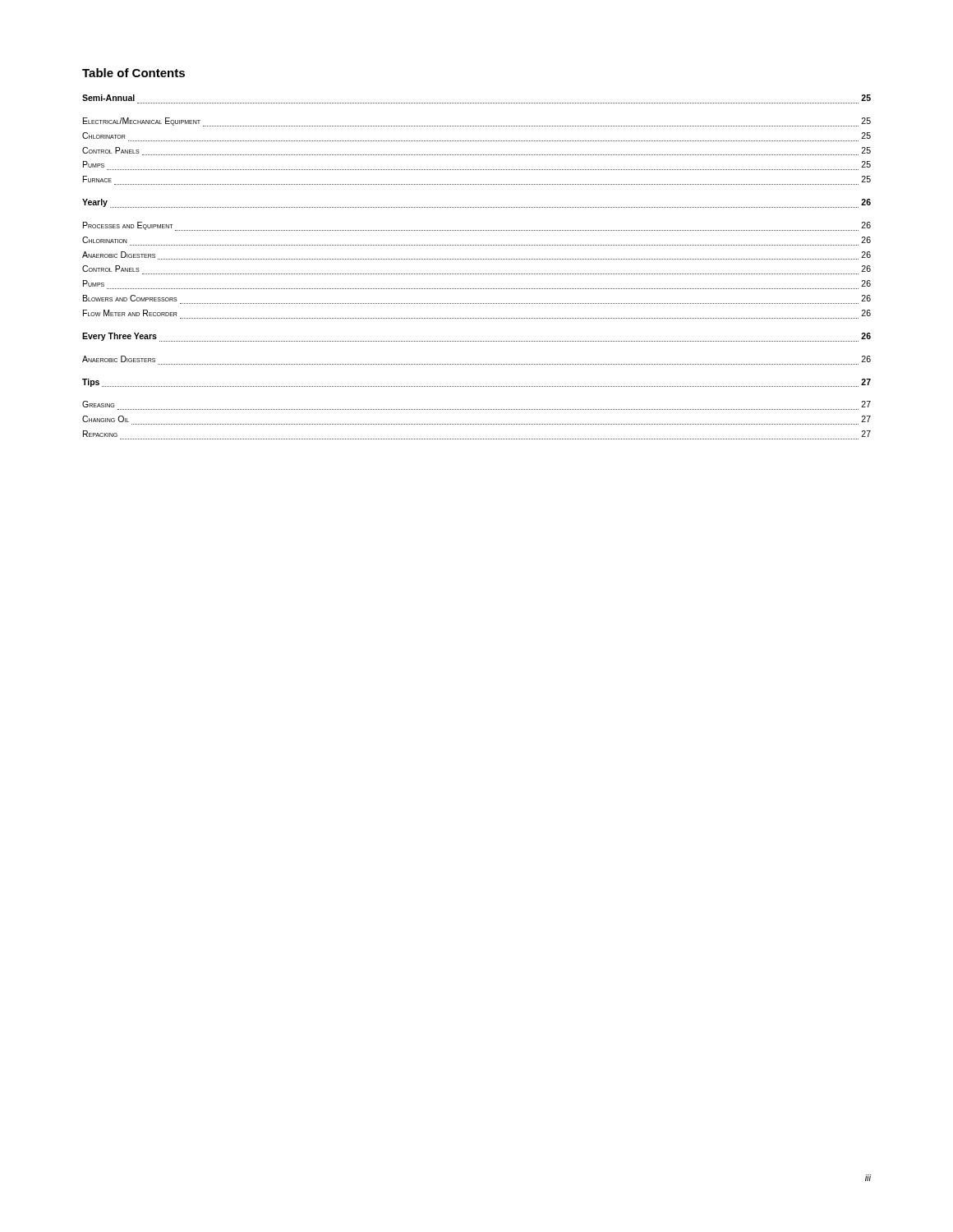The image size is (953, 1232).
Task: Point to the text starting "Furnace 25"
Action: (x=476, y=180)
